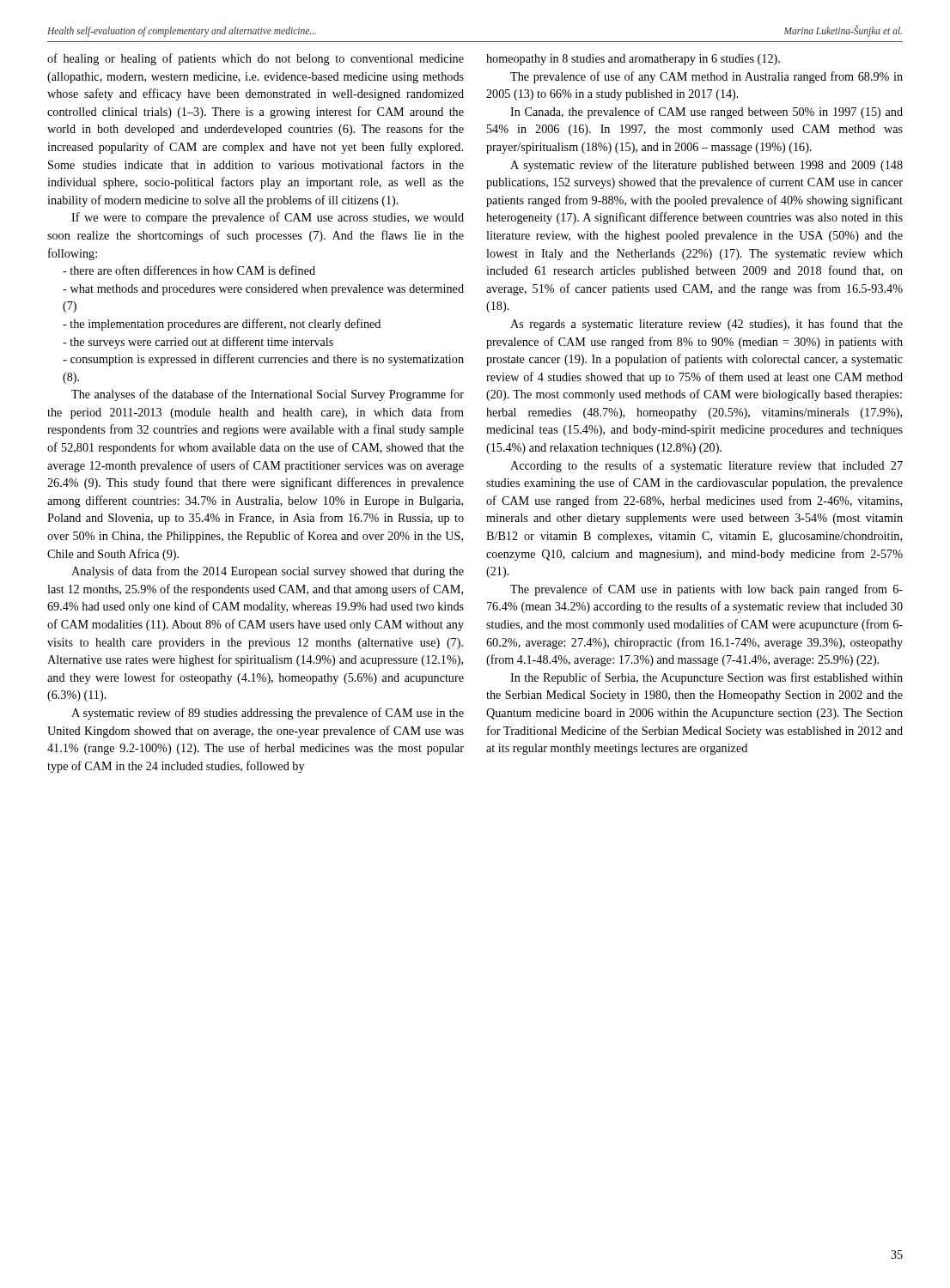Click on the text starting "The prevalence of CAM use"

[694, 624]
